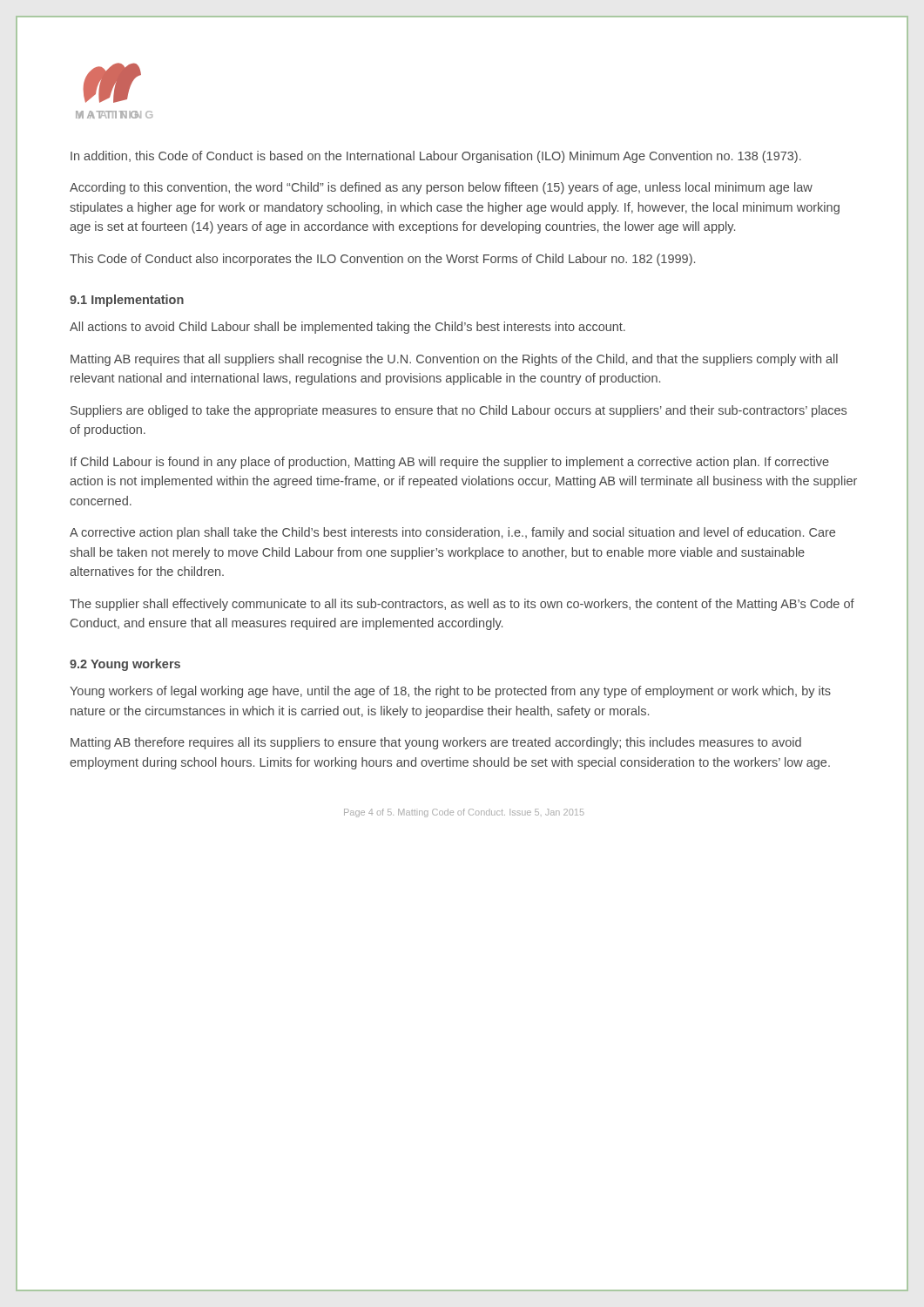Click on the logo
The width and height of the screenshot is (924, 1307).
464,87
